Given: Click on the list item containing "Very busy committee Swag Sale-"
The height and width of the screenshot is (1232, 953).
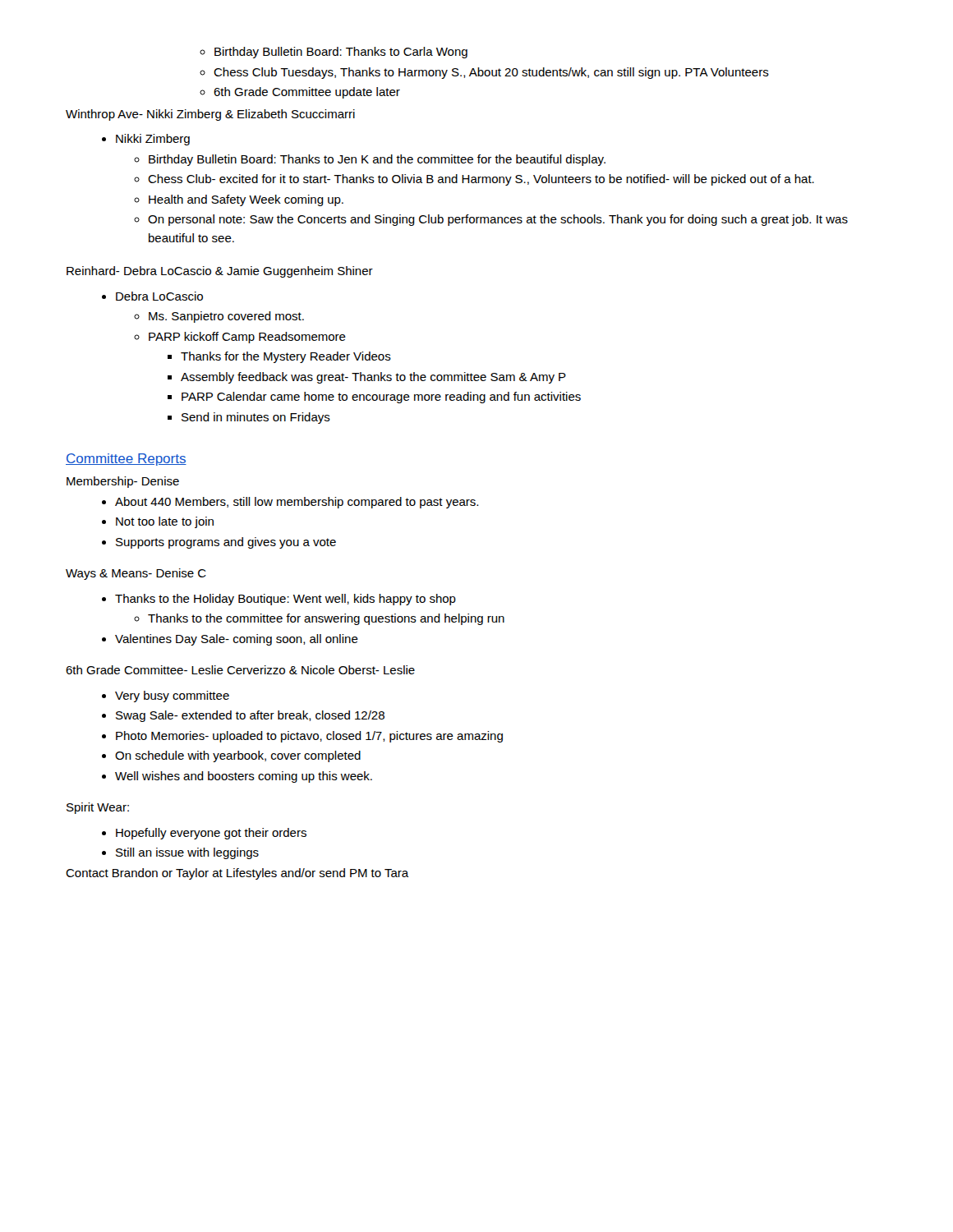Looking at the screenshot, I should [501, 736].
